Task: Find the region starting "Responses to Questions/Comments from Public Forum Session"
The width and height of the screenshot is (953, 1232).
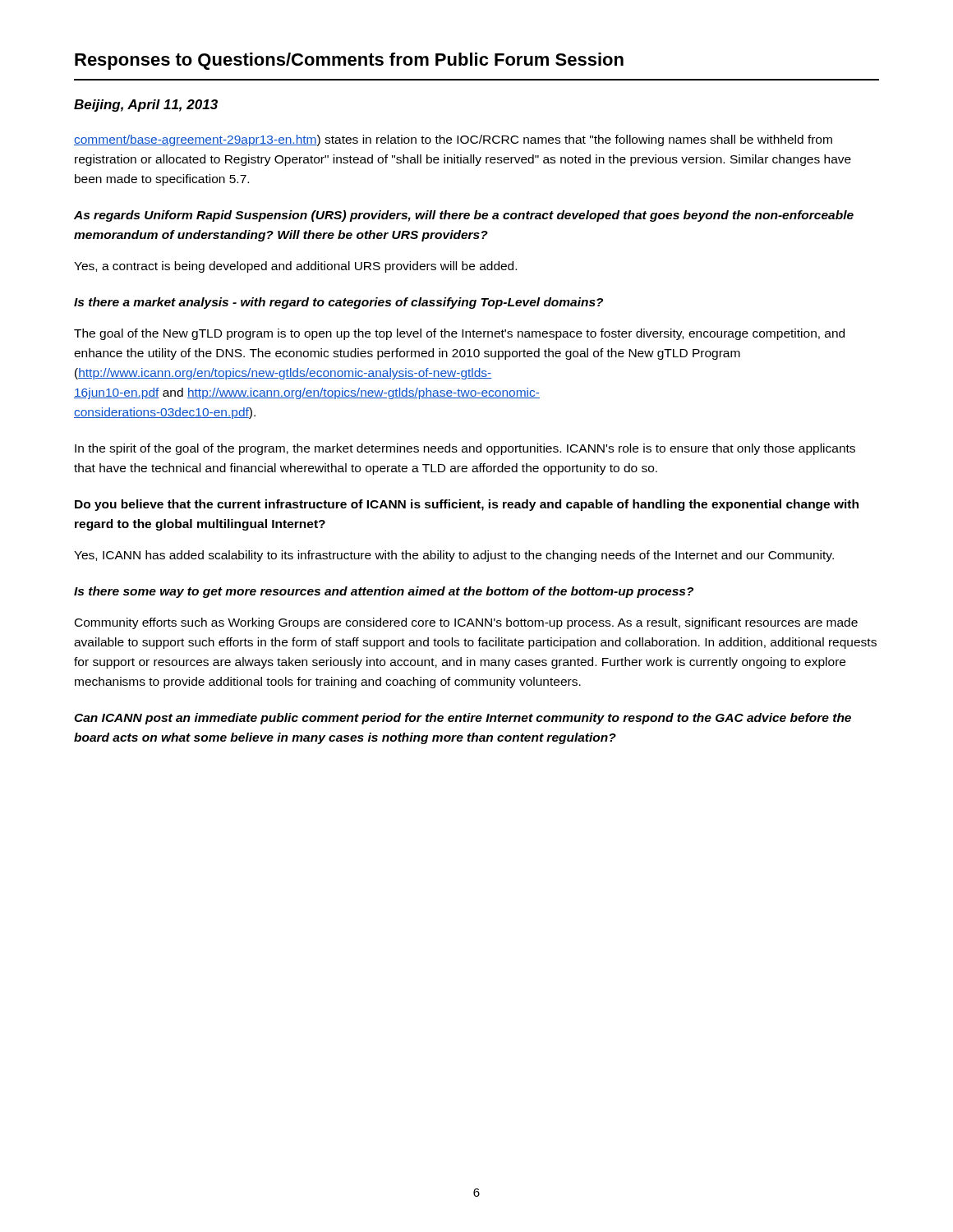Action: coord(349,60)
